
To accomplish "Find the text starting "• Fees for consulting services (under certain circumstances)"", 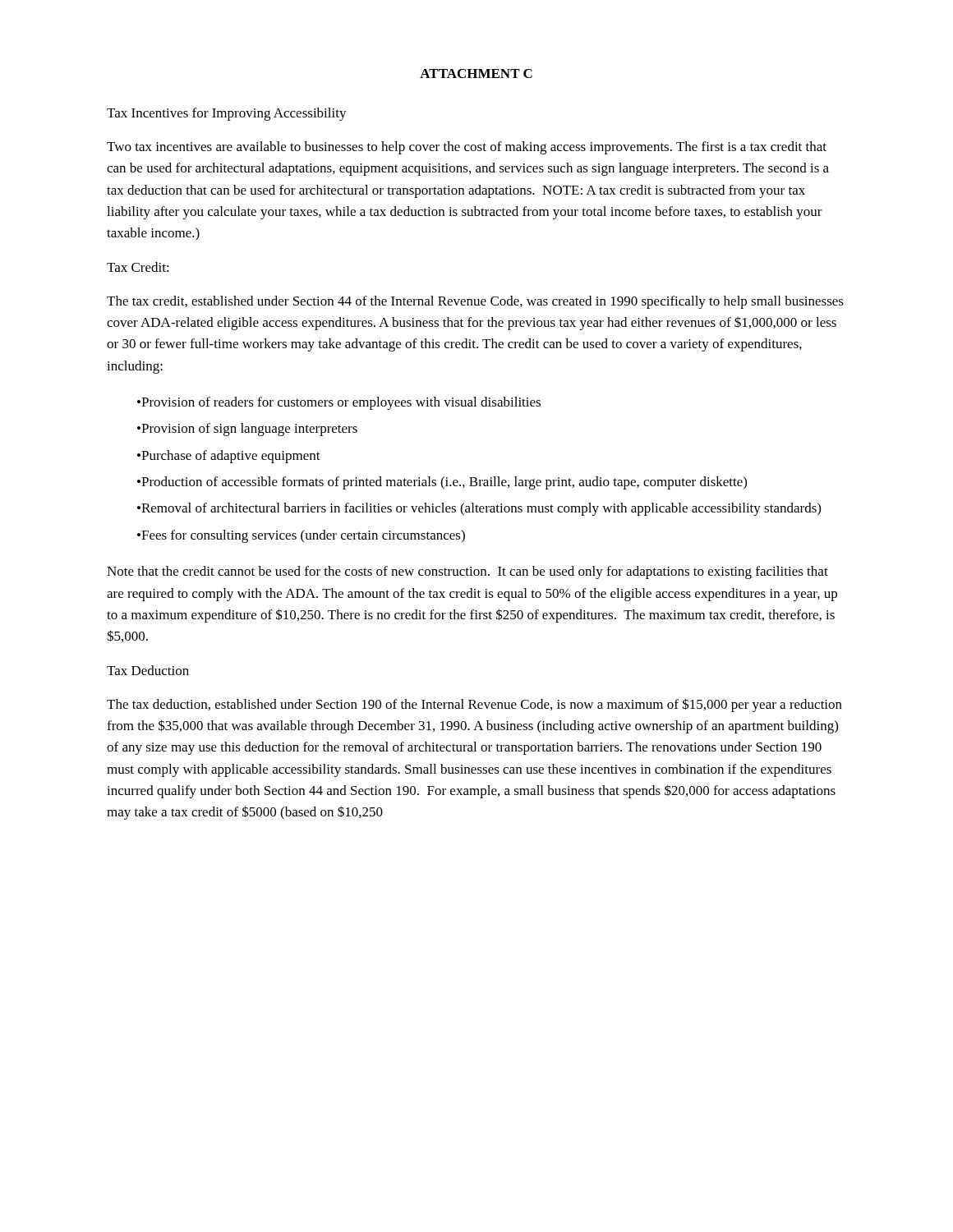I will (476, 535).
